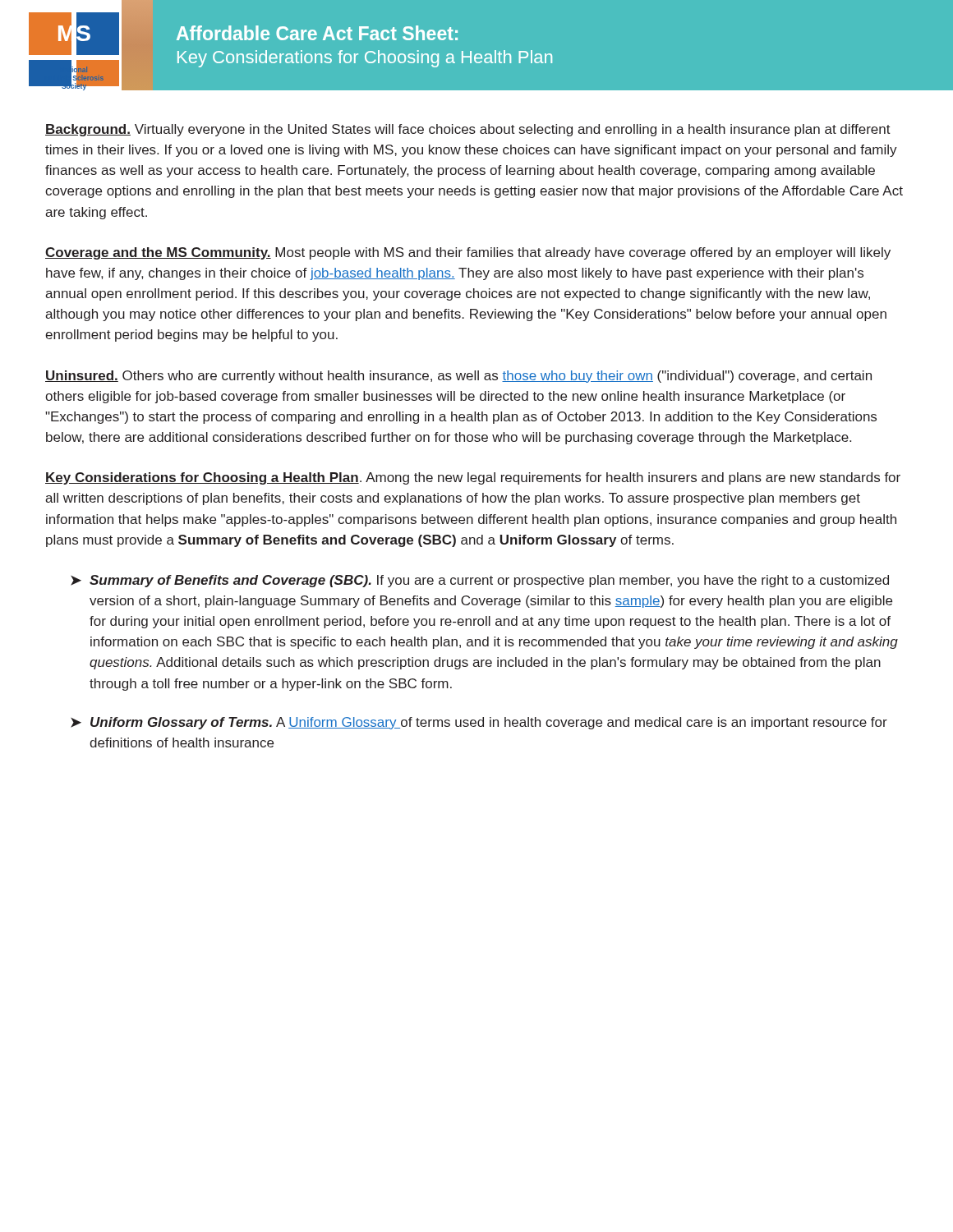
Task: Select the list item containing "➤ Uniform Glossary of Terms. A"
Action: point(489,733)
